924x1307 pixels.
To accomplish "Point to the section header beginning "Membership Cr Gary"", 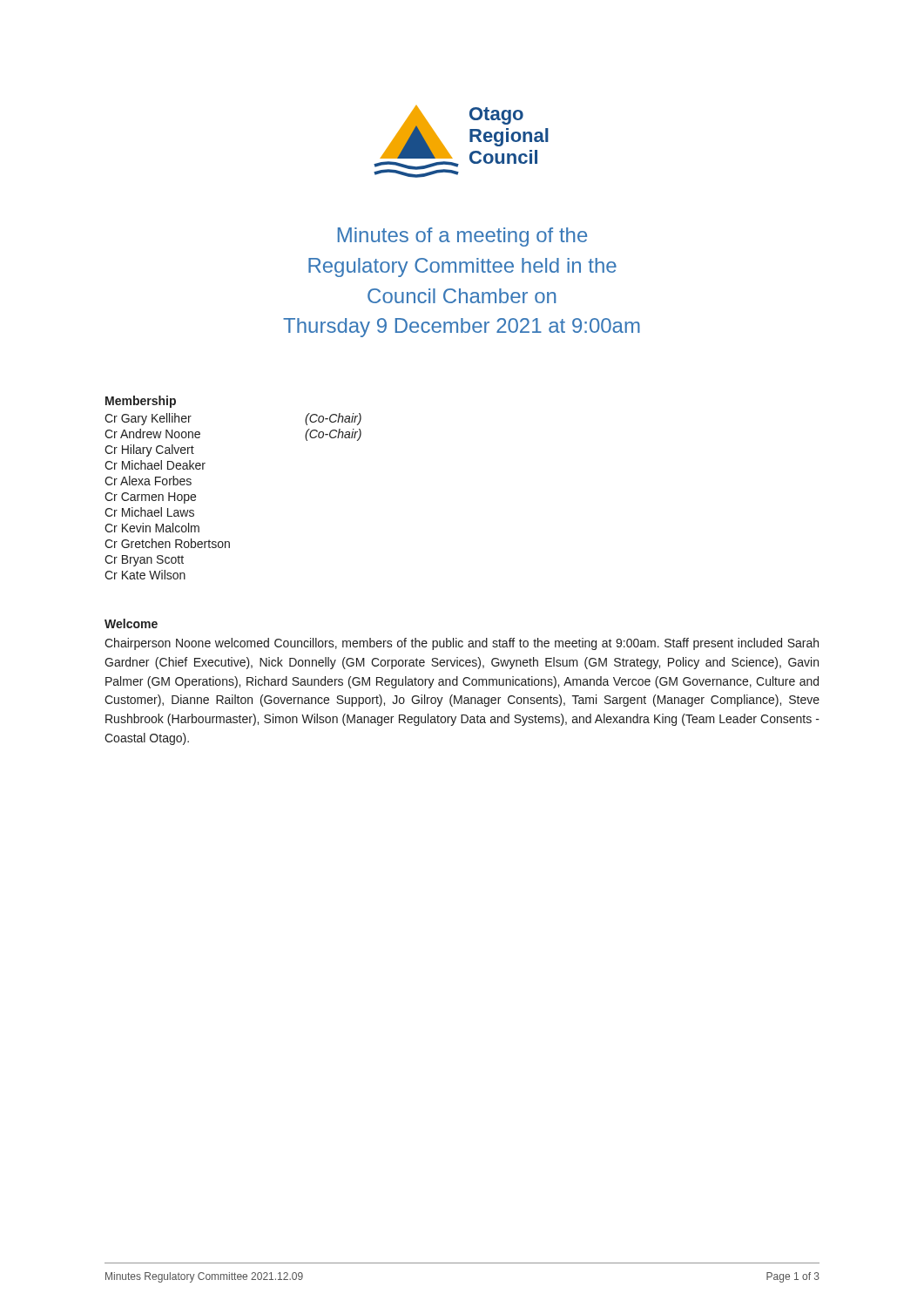I will pyautogui.click(x=141, y=402).
